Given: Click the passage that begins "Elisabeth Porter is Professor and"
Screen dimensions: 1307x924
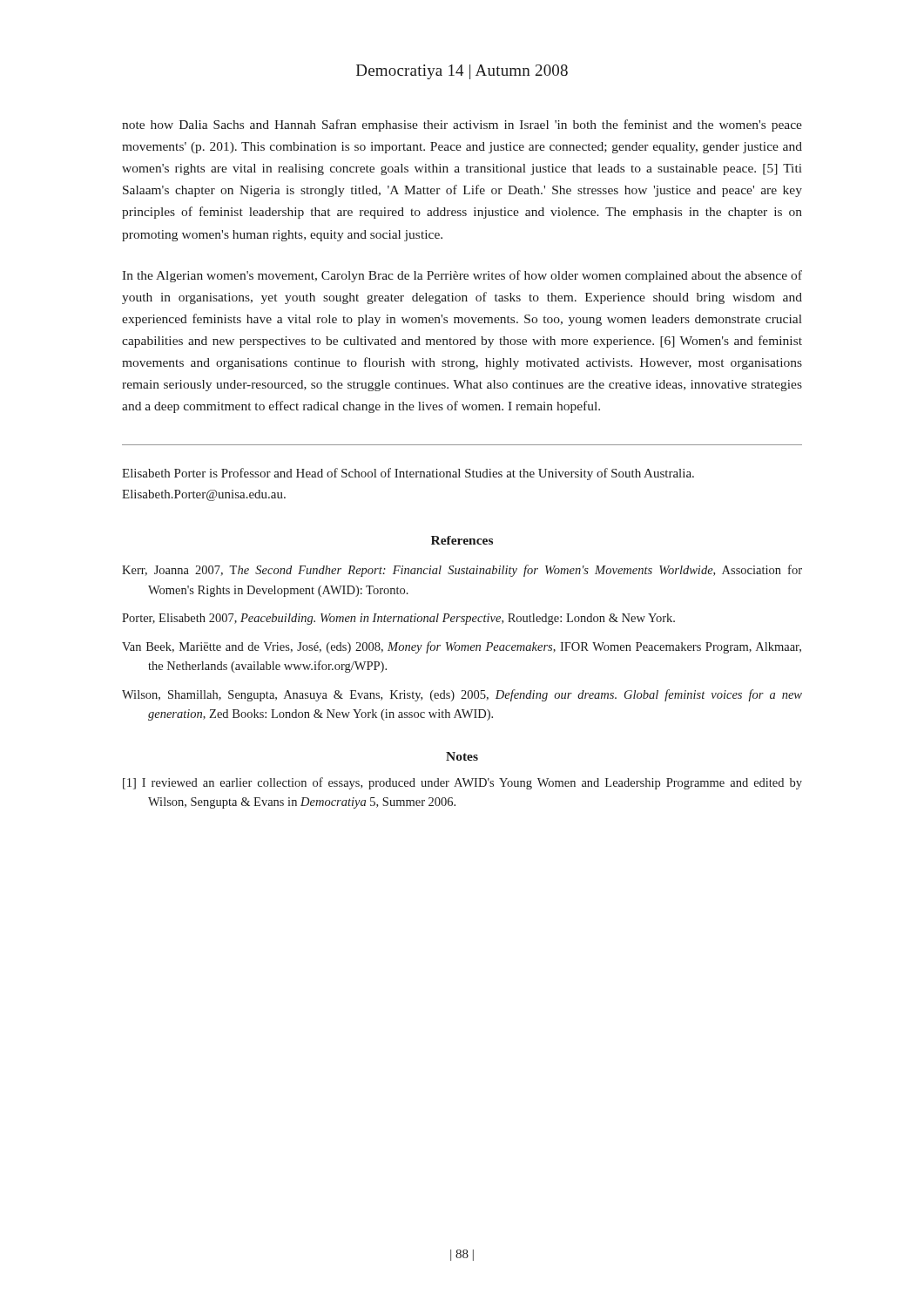Looking at the screenshot, I should [x=408, y=484].
